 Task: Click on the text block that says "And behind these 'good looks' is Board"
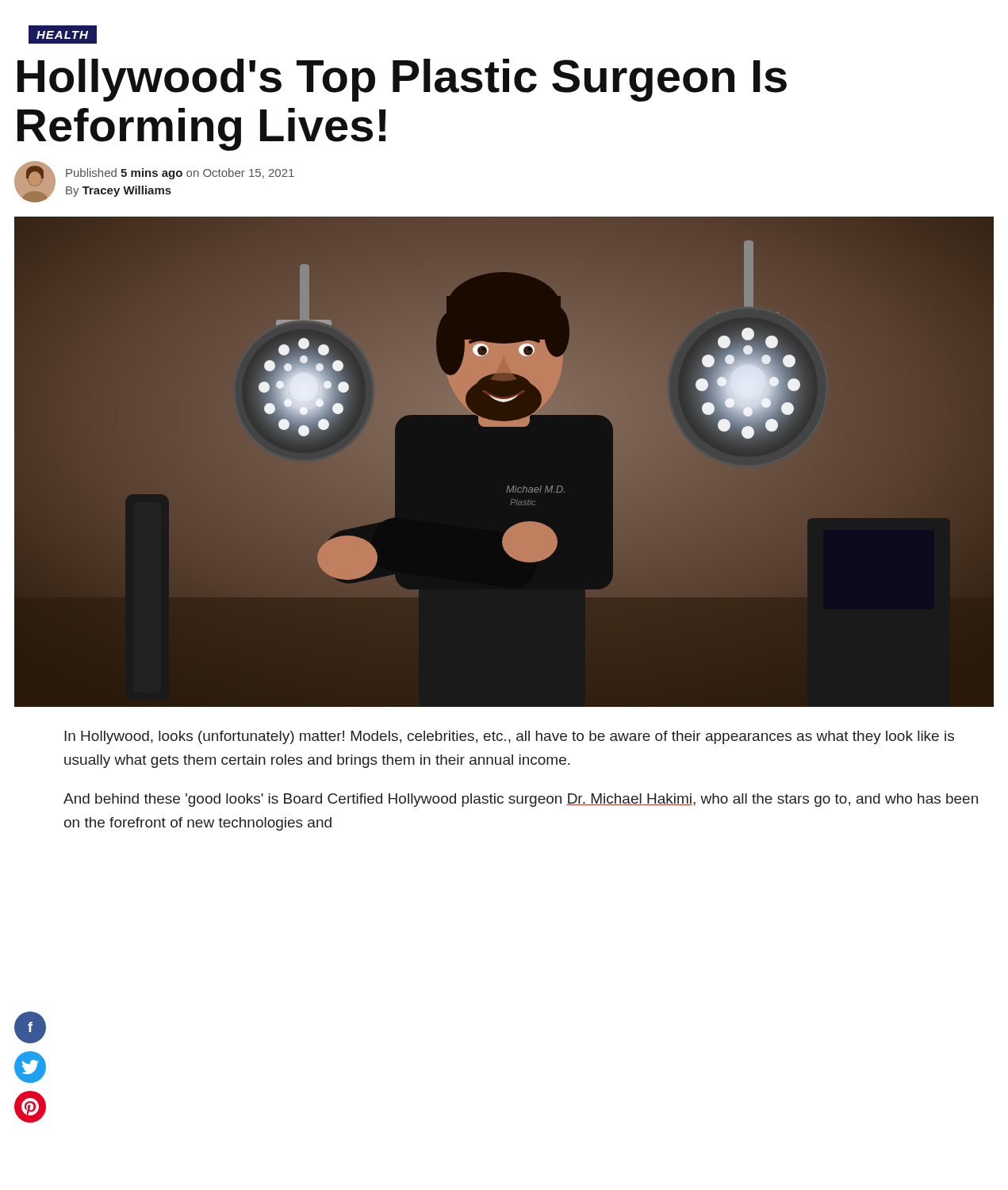pyautogui.click(x=529, y=811)
